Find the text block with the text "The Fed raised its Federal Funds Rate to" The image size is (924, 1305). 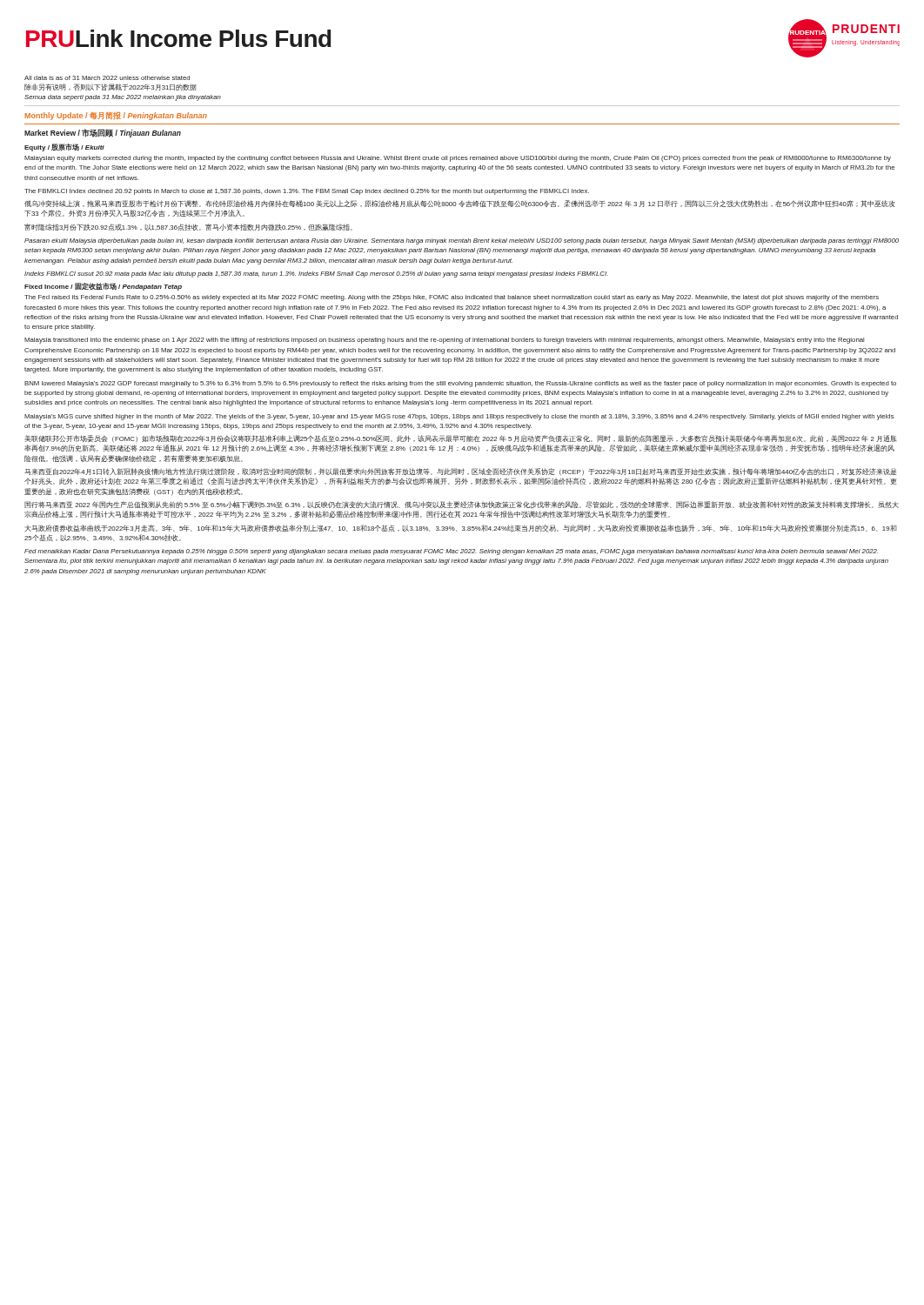[x=461, y=312]
